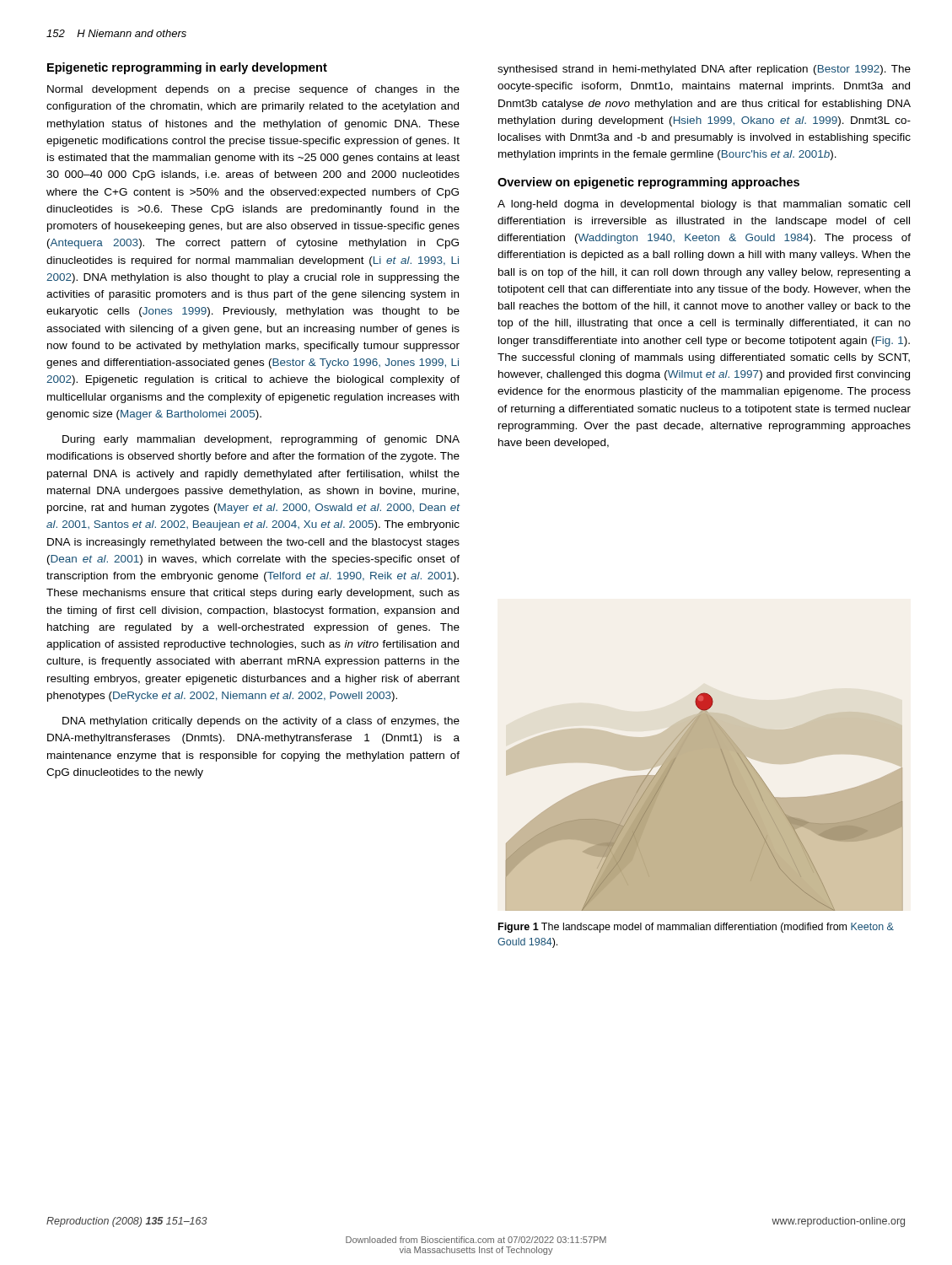Where is the passage that starts "synthesised strand in hemi-methylated DNA after replication"?
This screenshot has height=1265, width=952.
pos(704,112)
